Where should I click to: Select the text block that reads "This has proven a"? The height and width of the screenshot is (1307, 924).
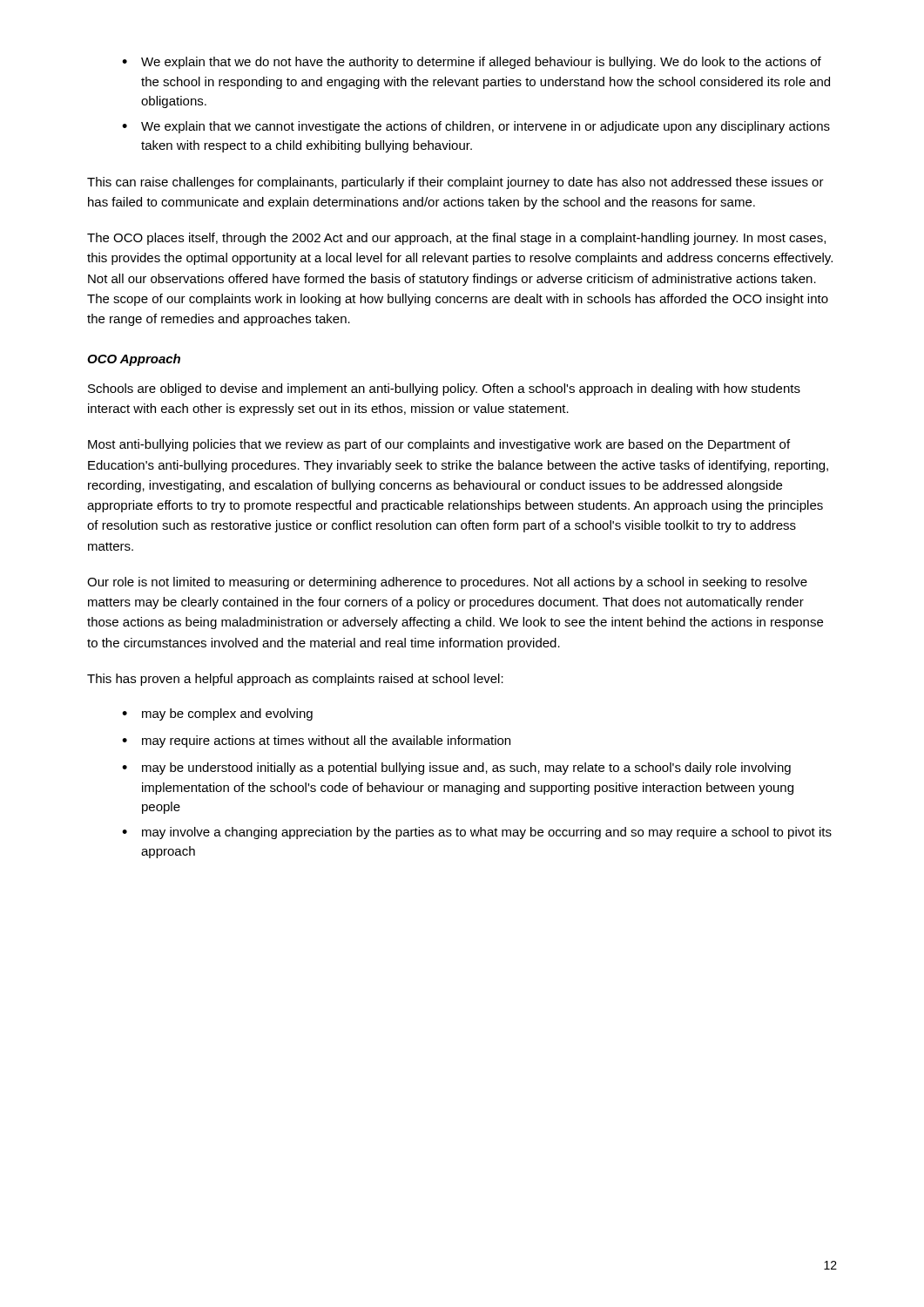coord(462,678)
